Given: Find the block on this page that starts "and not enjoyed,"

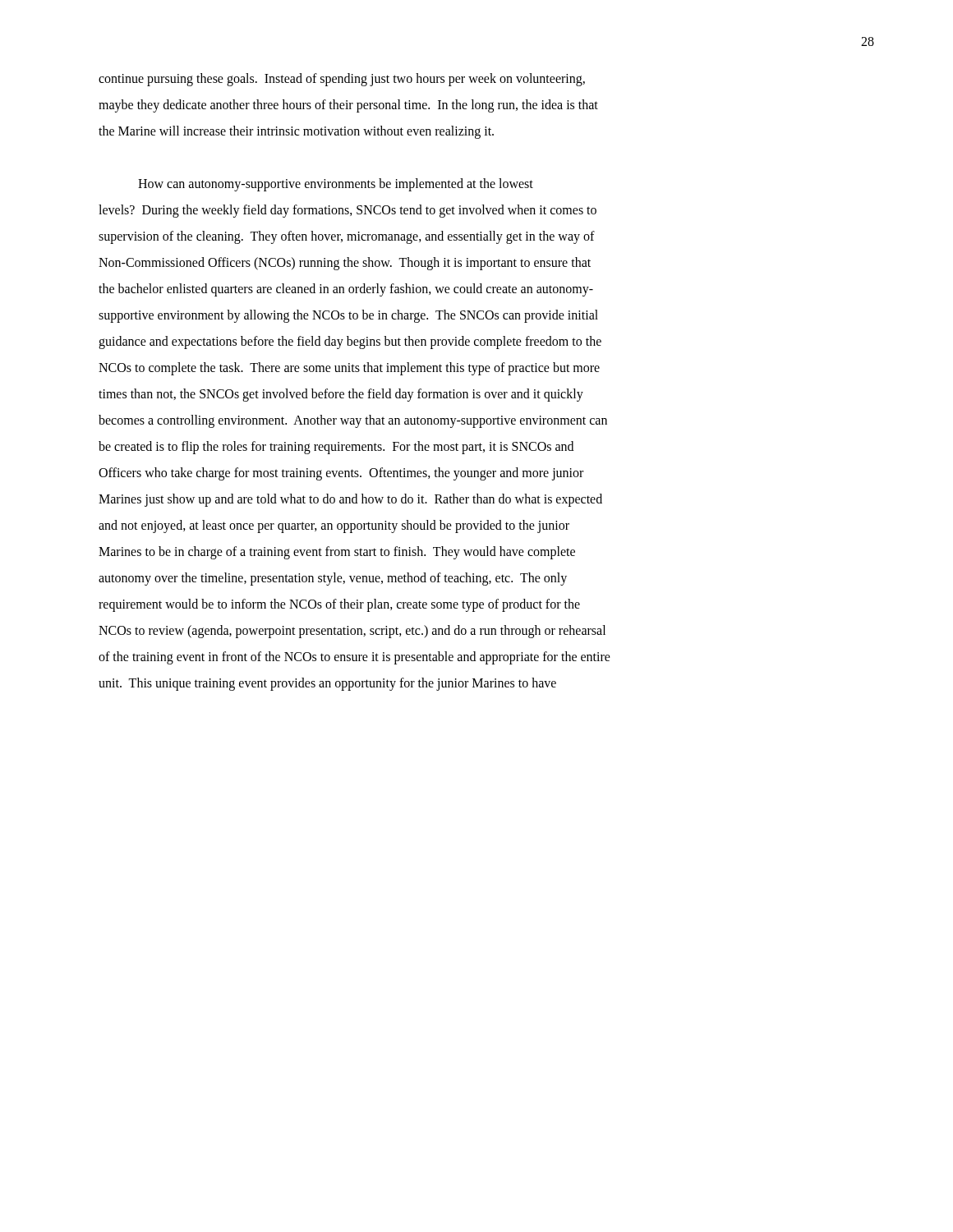Looking at the screenshot, I should pos(334,525).
